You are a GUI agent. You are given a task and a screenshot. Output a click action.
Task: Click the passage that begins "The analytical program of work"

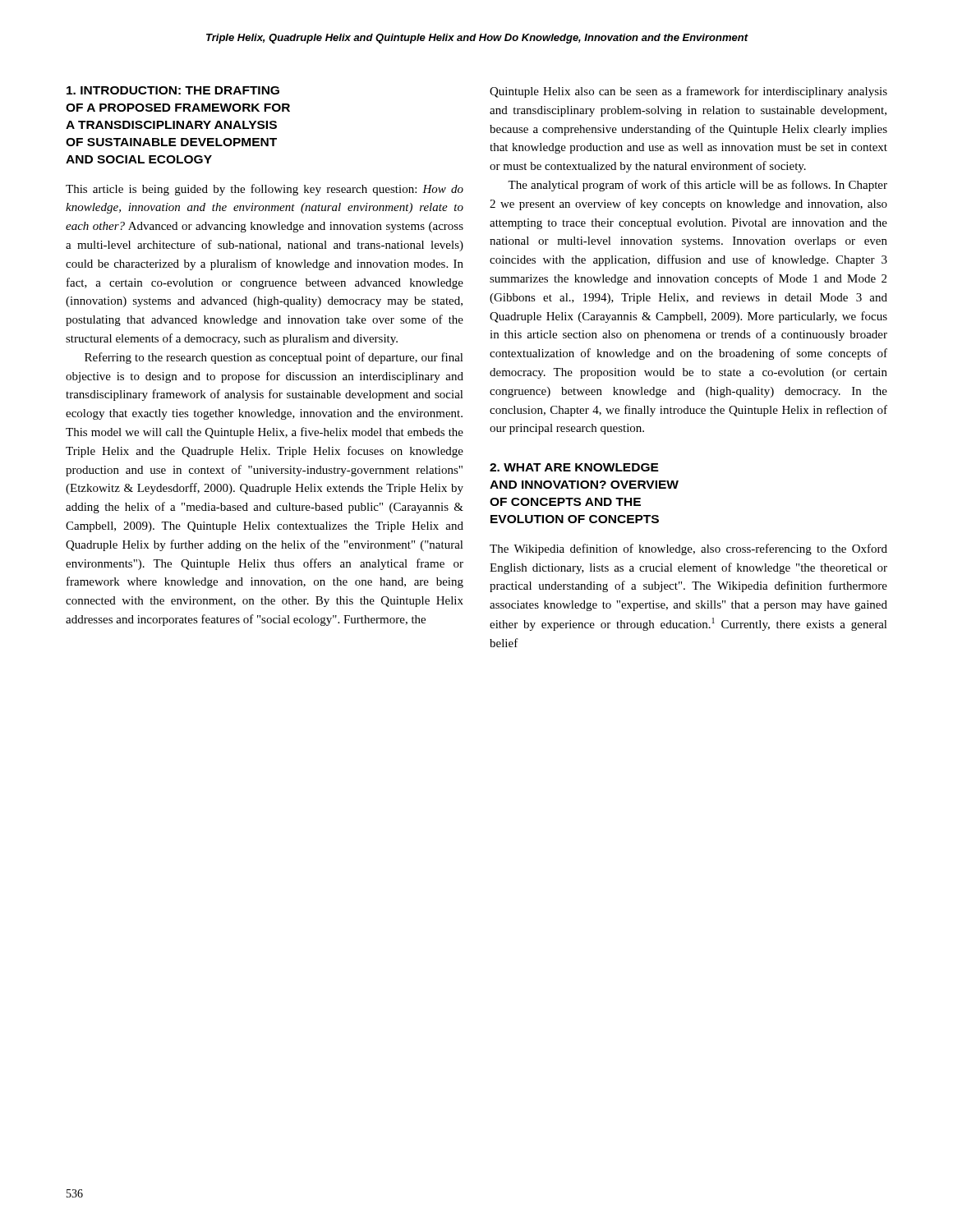pos(688,307)
